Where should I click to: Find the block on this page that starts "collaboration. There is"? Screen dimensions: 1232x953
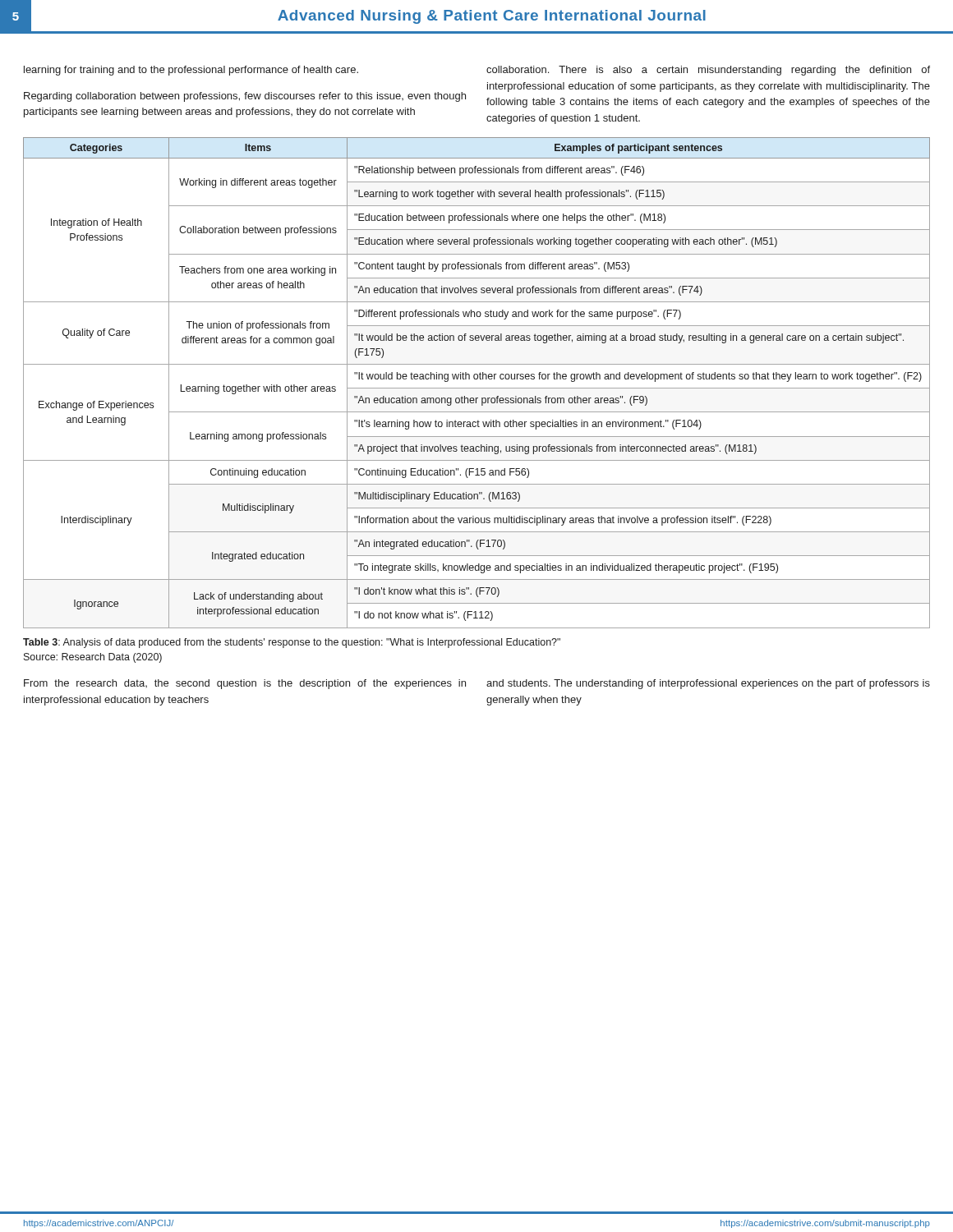coord(708,93)
